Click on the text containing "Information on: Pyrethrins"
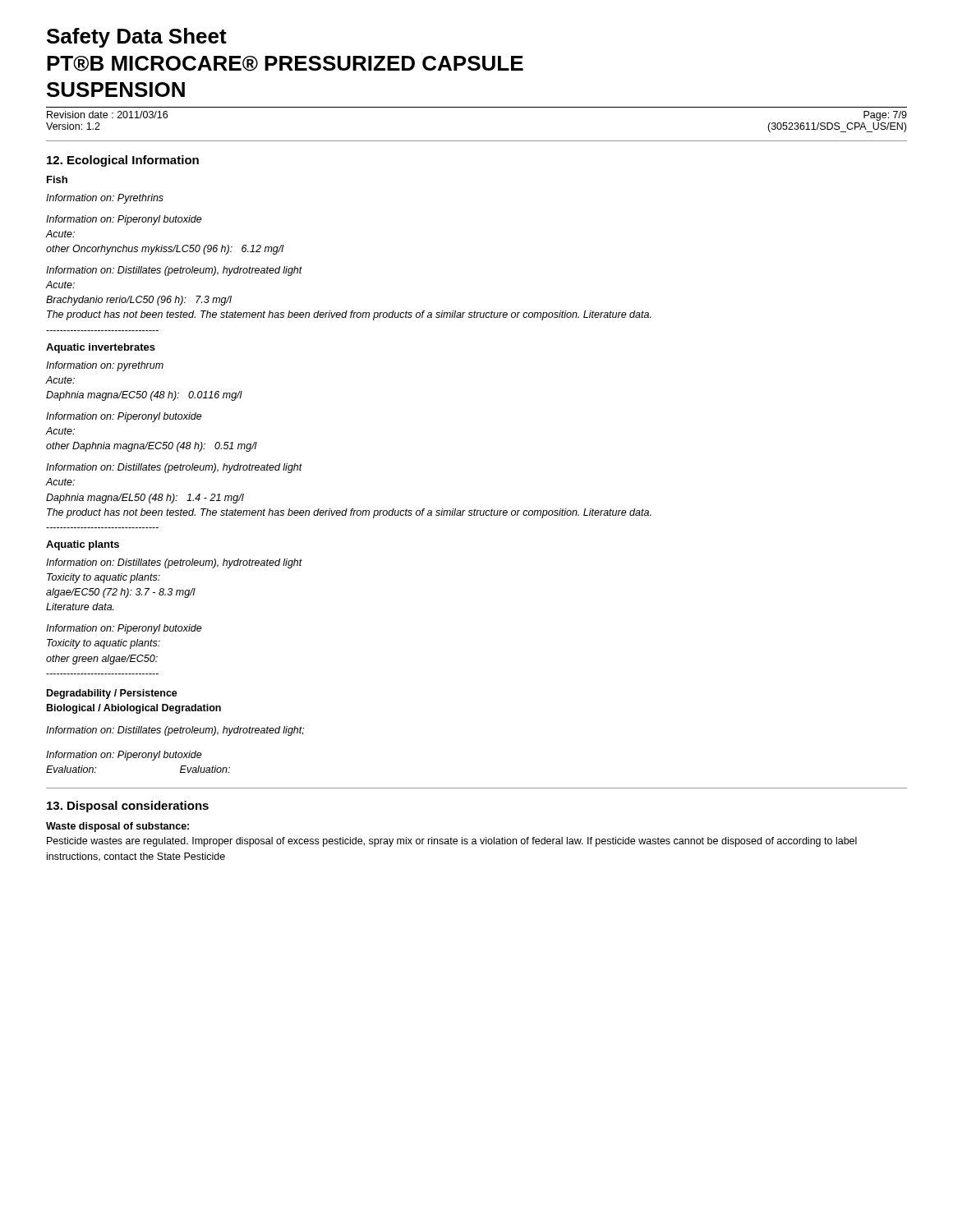953x1232 pixels. (105, 199)
